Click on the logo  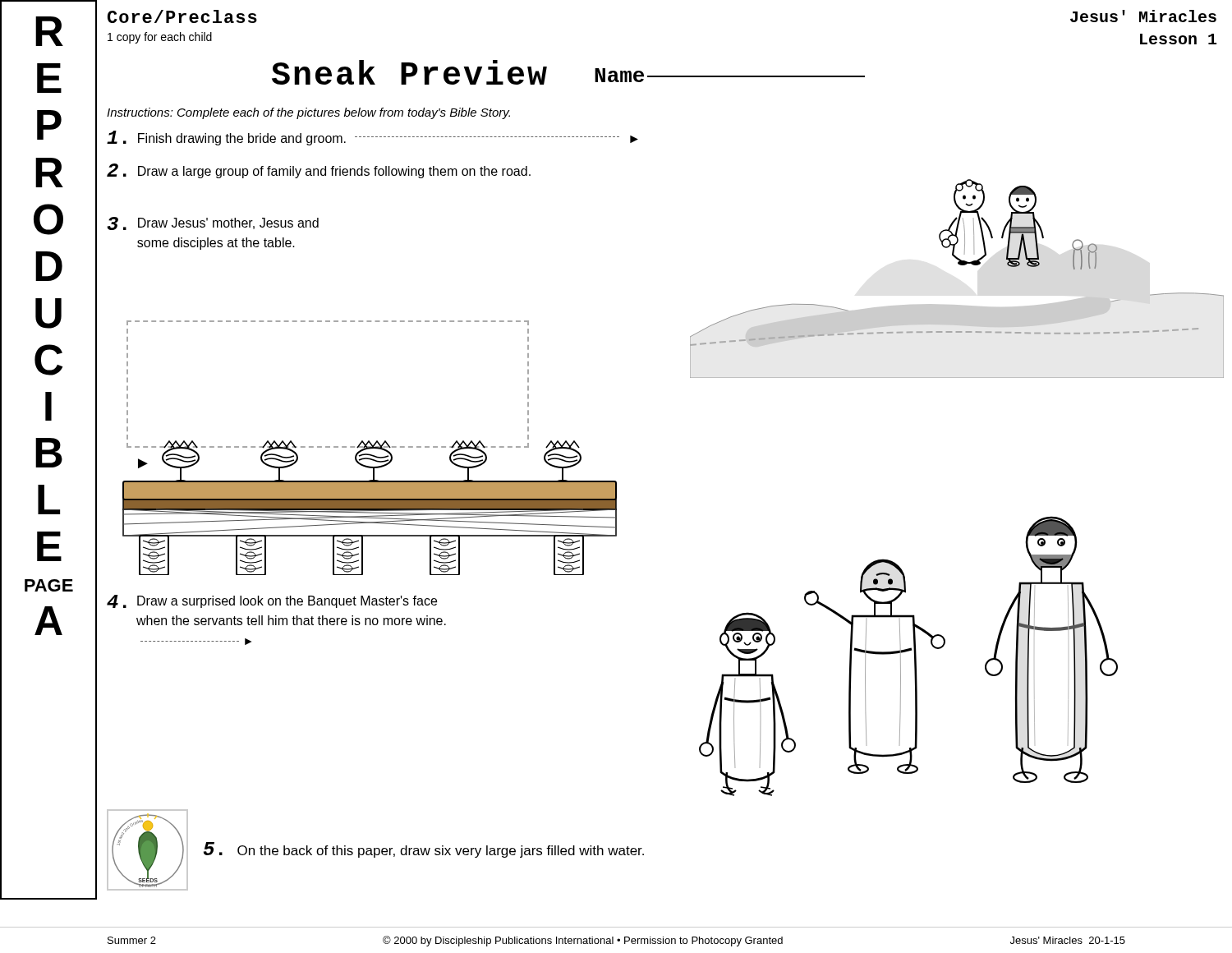point(147,850)
